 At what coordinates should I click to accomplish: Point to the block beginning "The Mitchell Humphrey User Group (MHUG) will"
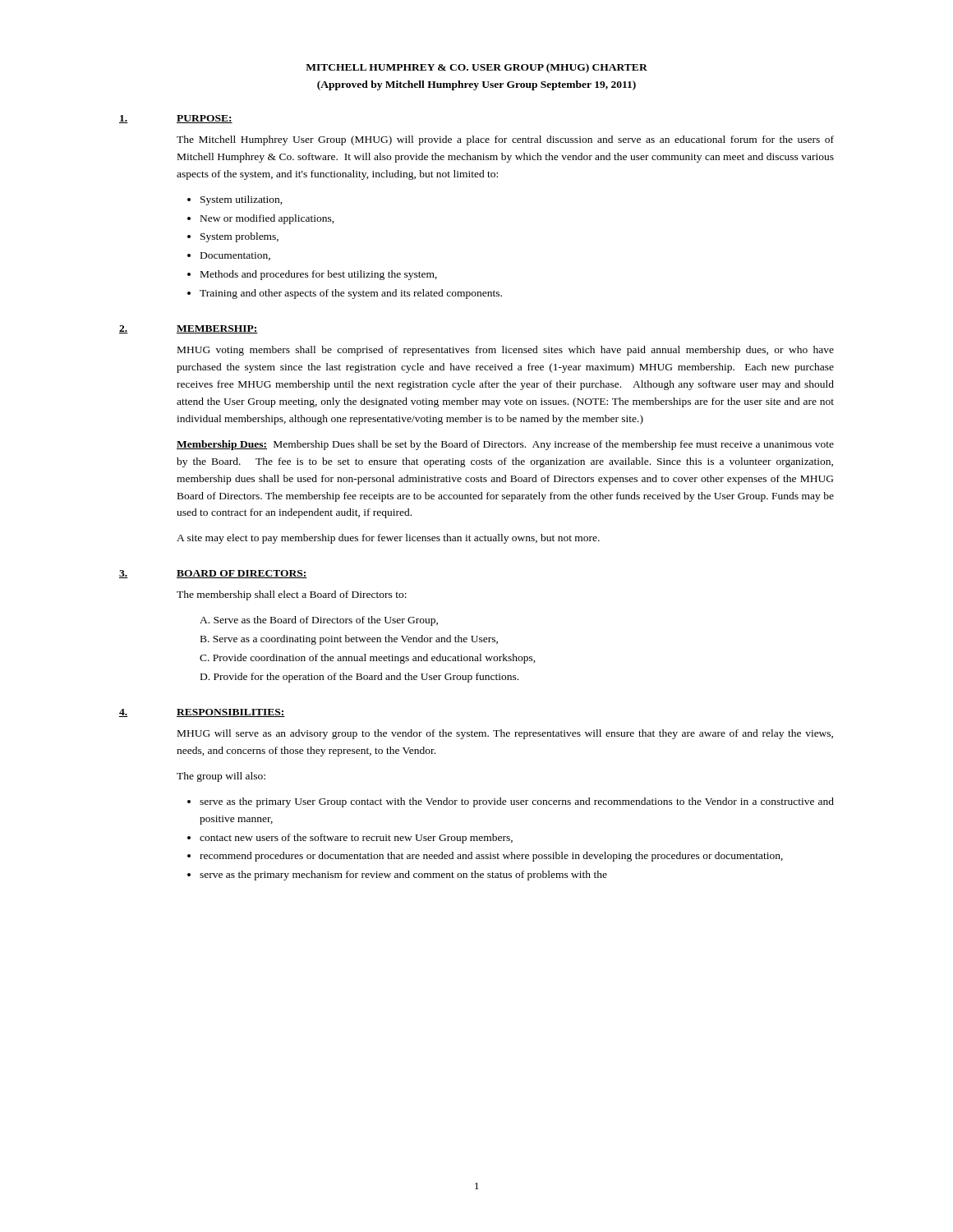tap(505, 157)
